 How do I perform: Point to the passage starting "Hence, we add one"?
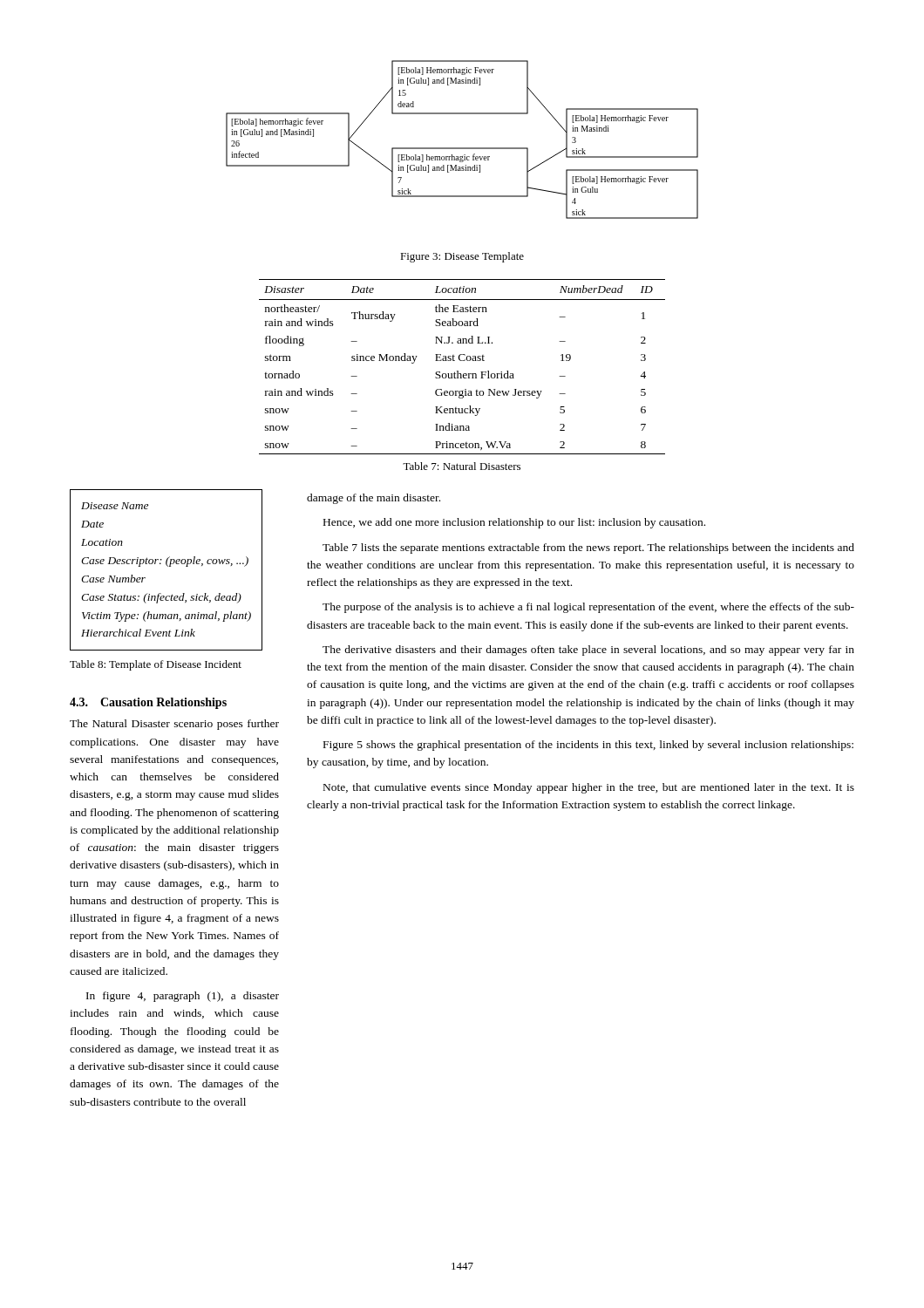click(514, 522)
